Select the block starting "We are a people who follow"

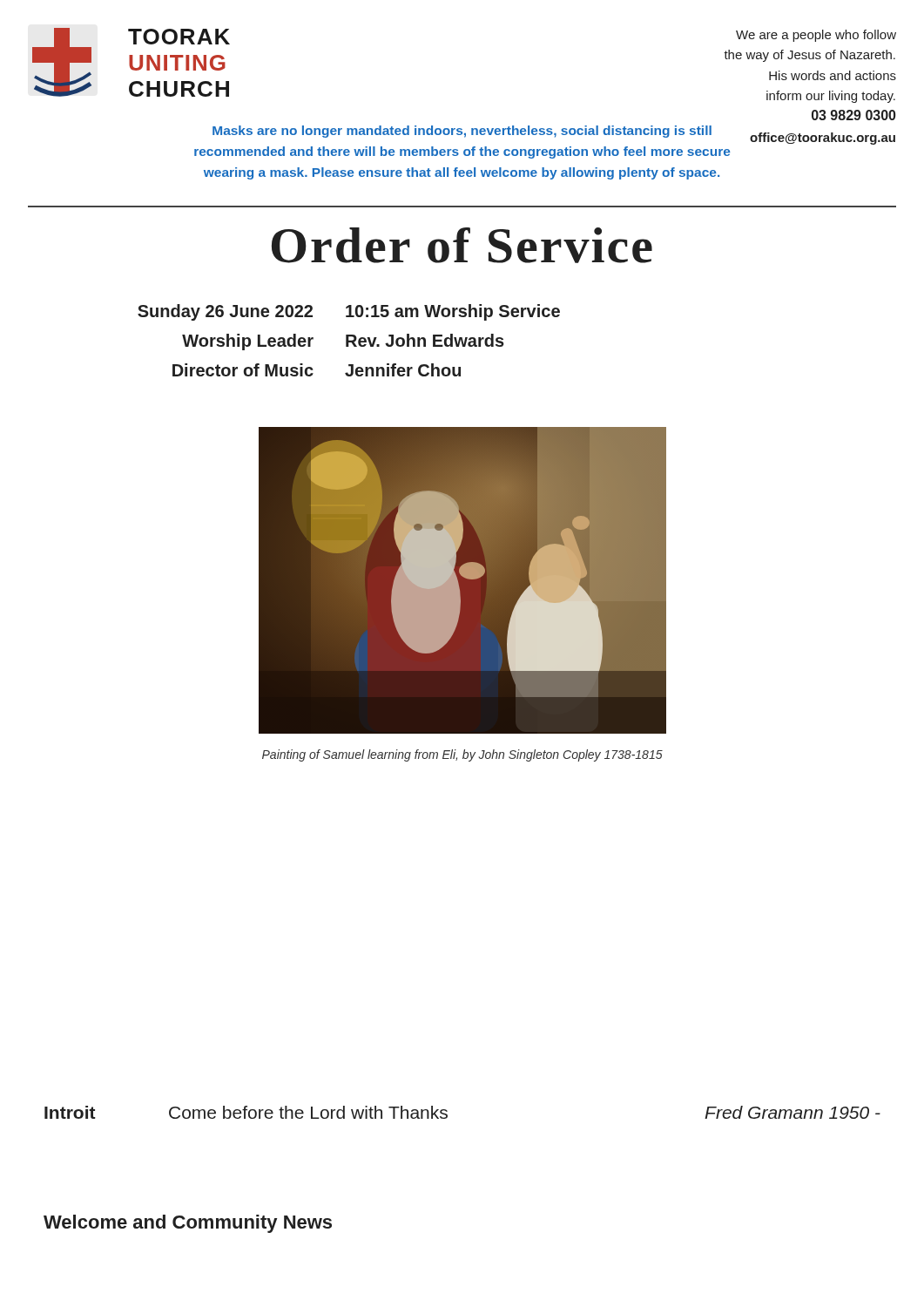[810, 86]
